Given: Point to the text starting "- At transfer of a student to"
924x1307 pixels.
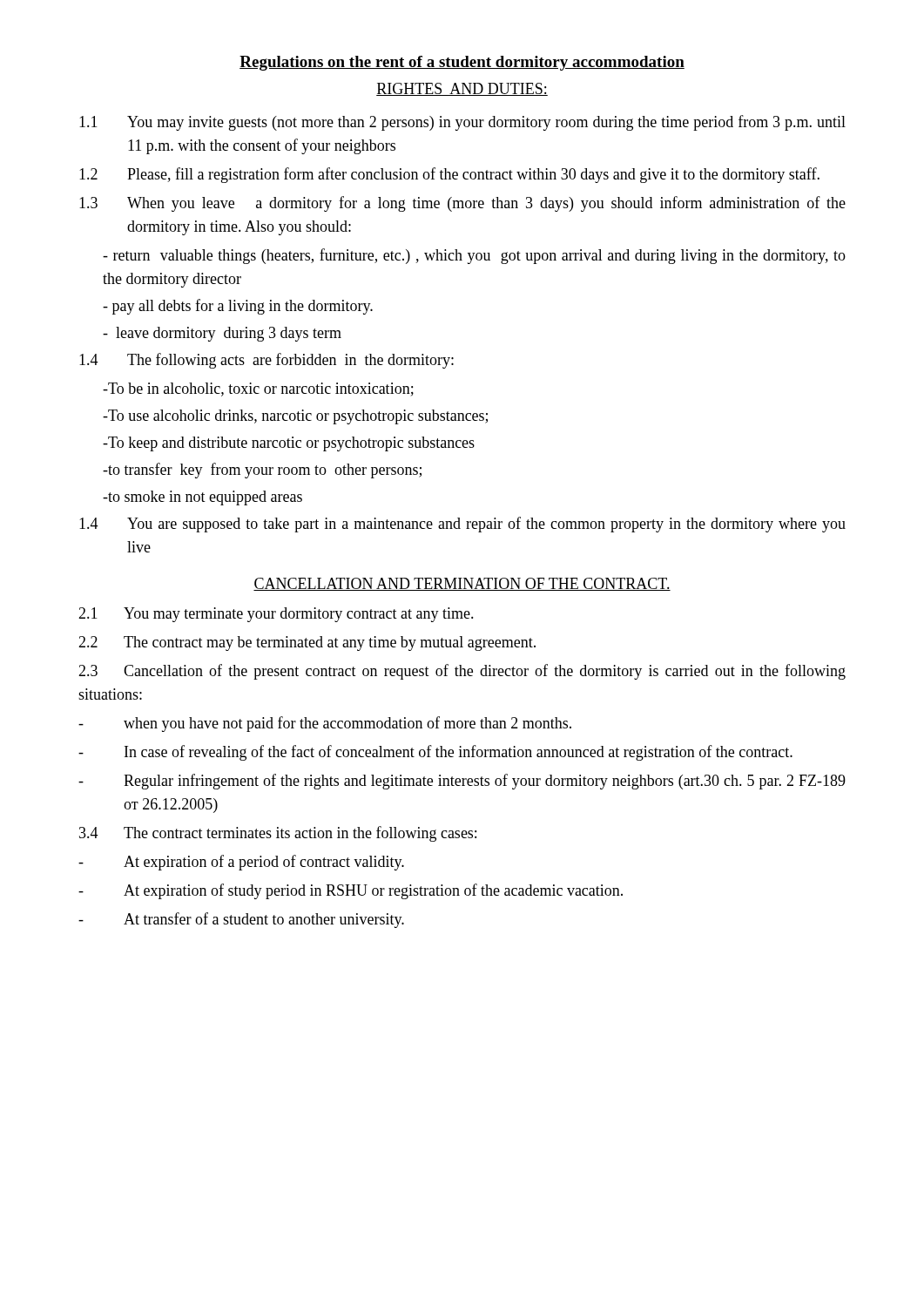Looking at the screenshot, I should coord(241,920).
